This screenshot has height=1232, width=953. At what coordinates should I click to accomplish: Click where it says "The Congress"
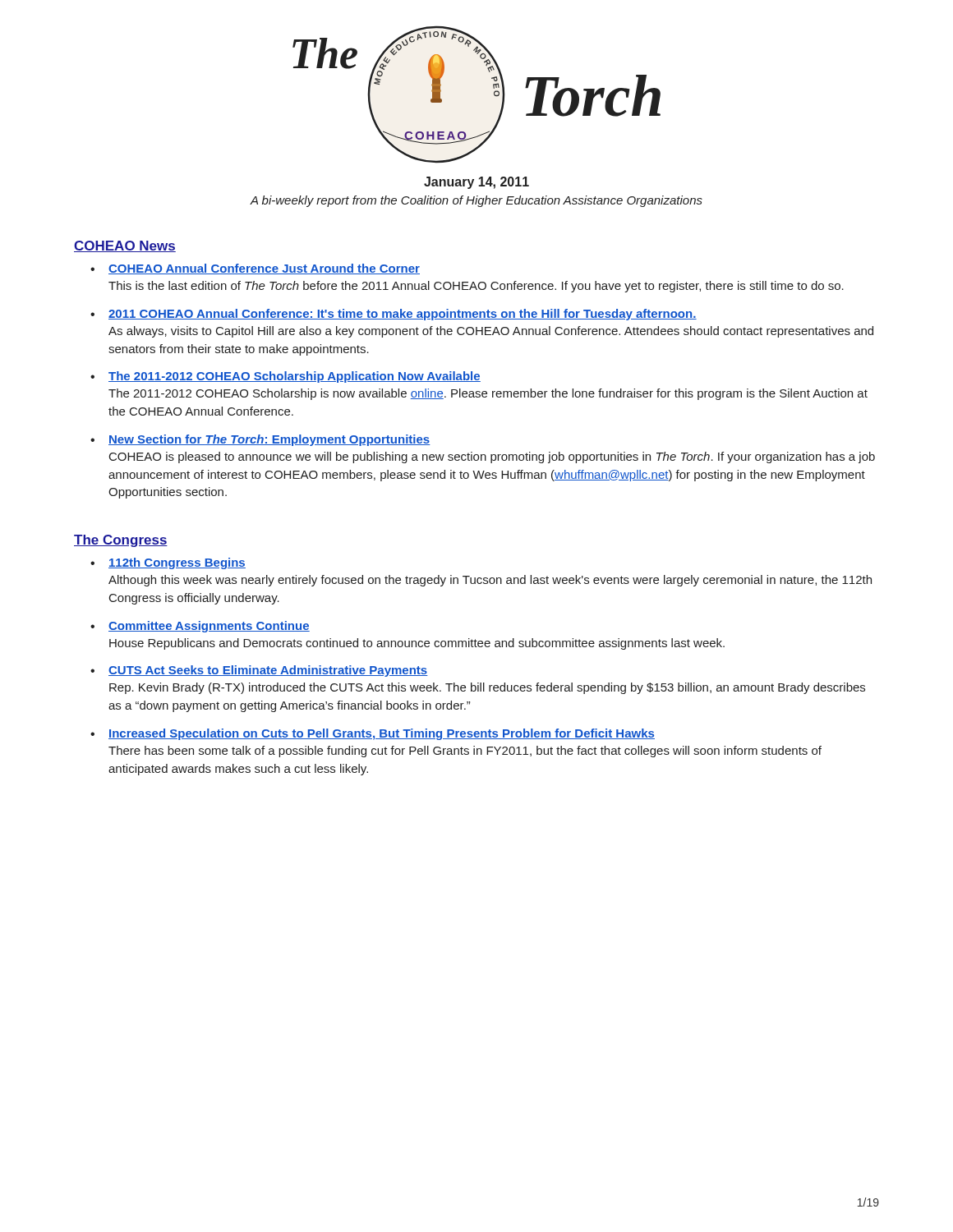[x=121, y=540]
